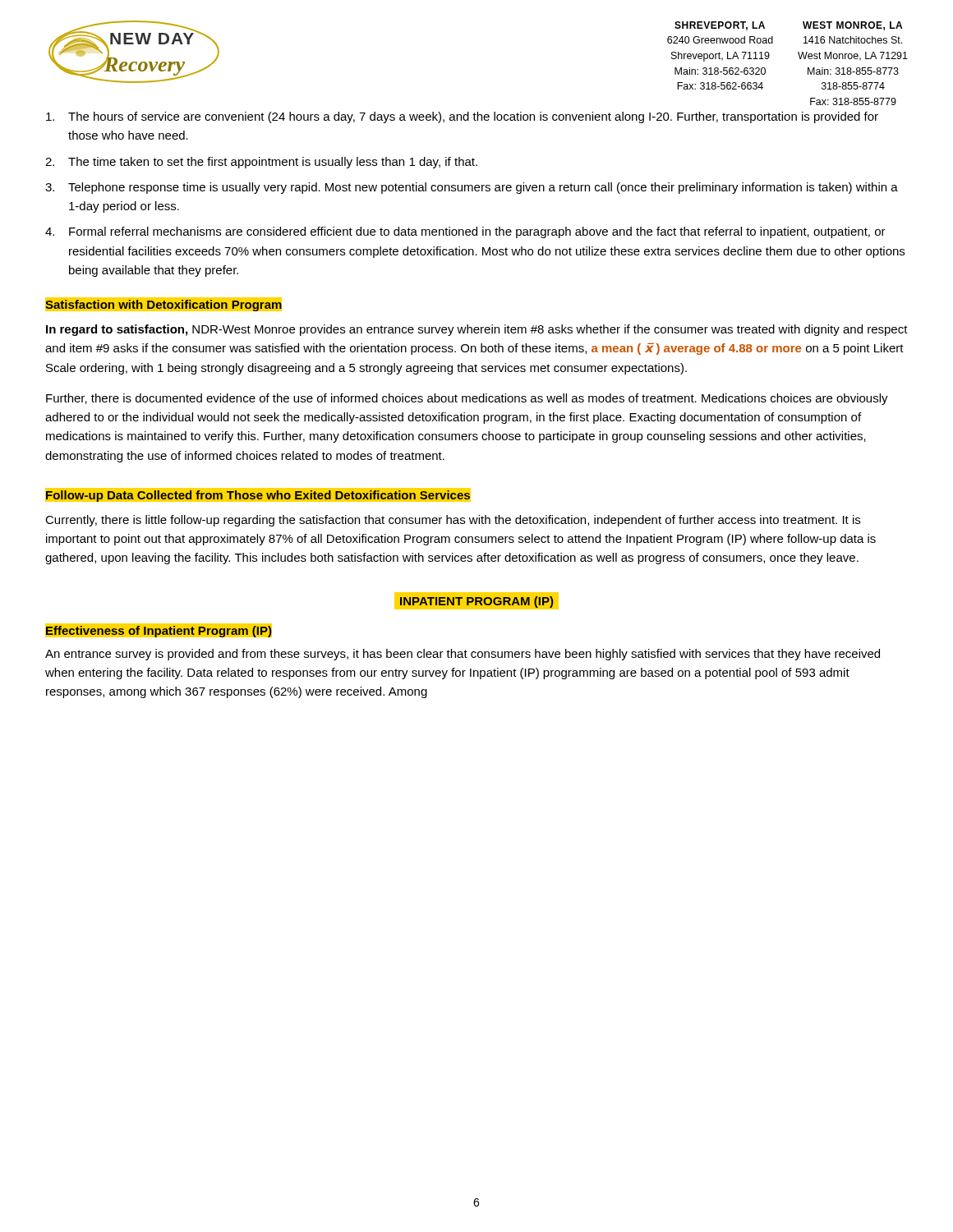
Task: Find the list item with the text "3. Telephone response time is usually"
Action: click(x=476, y=196)
